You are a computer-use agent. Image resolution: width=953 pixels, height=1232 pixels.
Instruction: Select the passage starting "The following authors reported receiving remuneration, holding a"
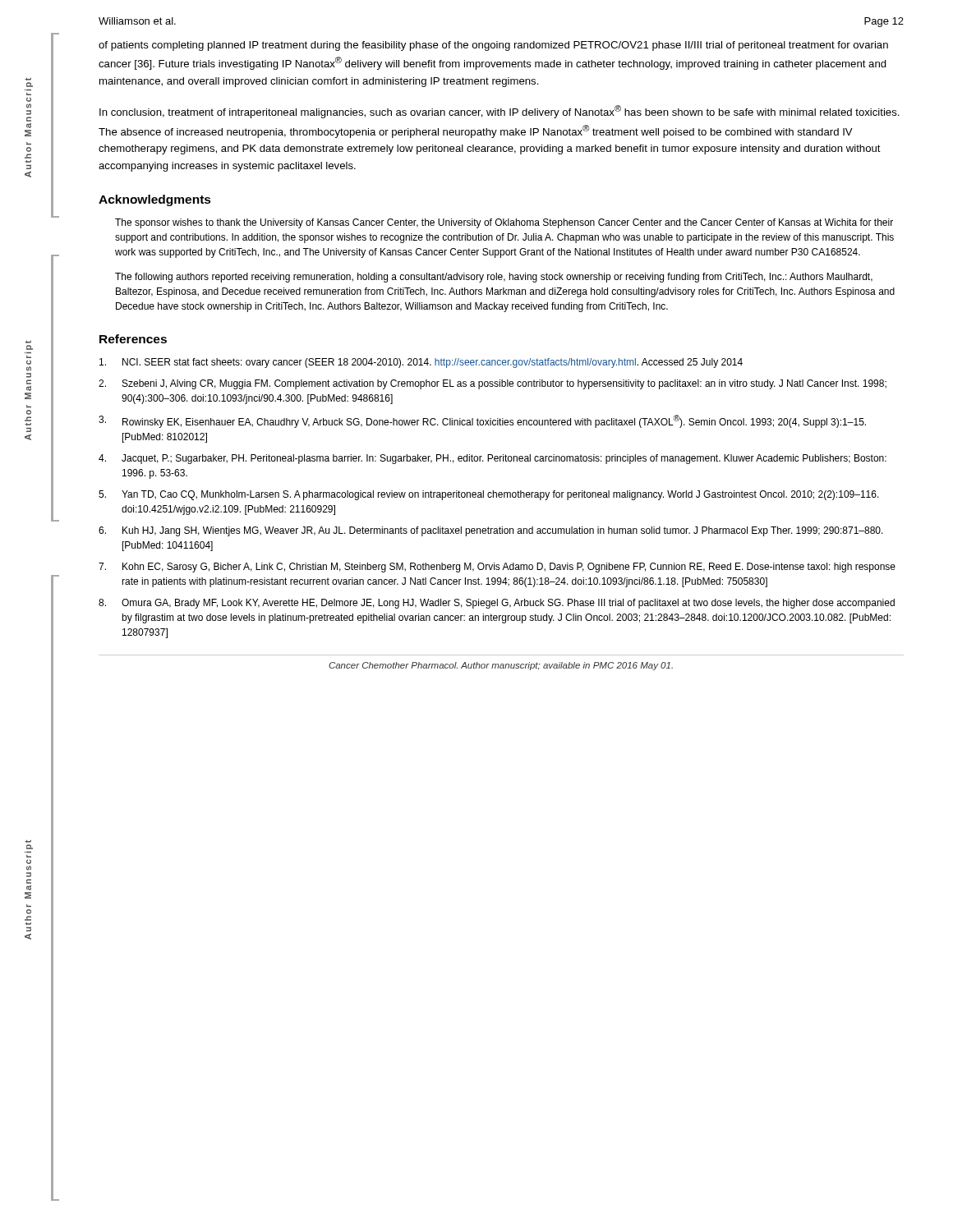click(x=505, y=292)
